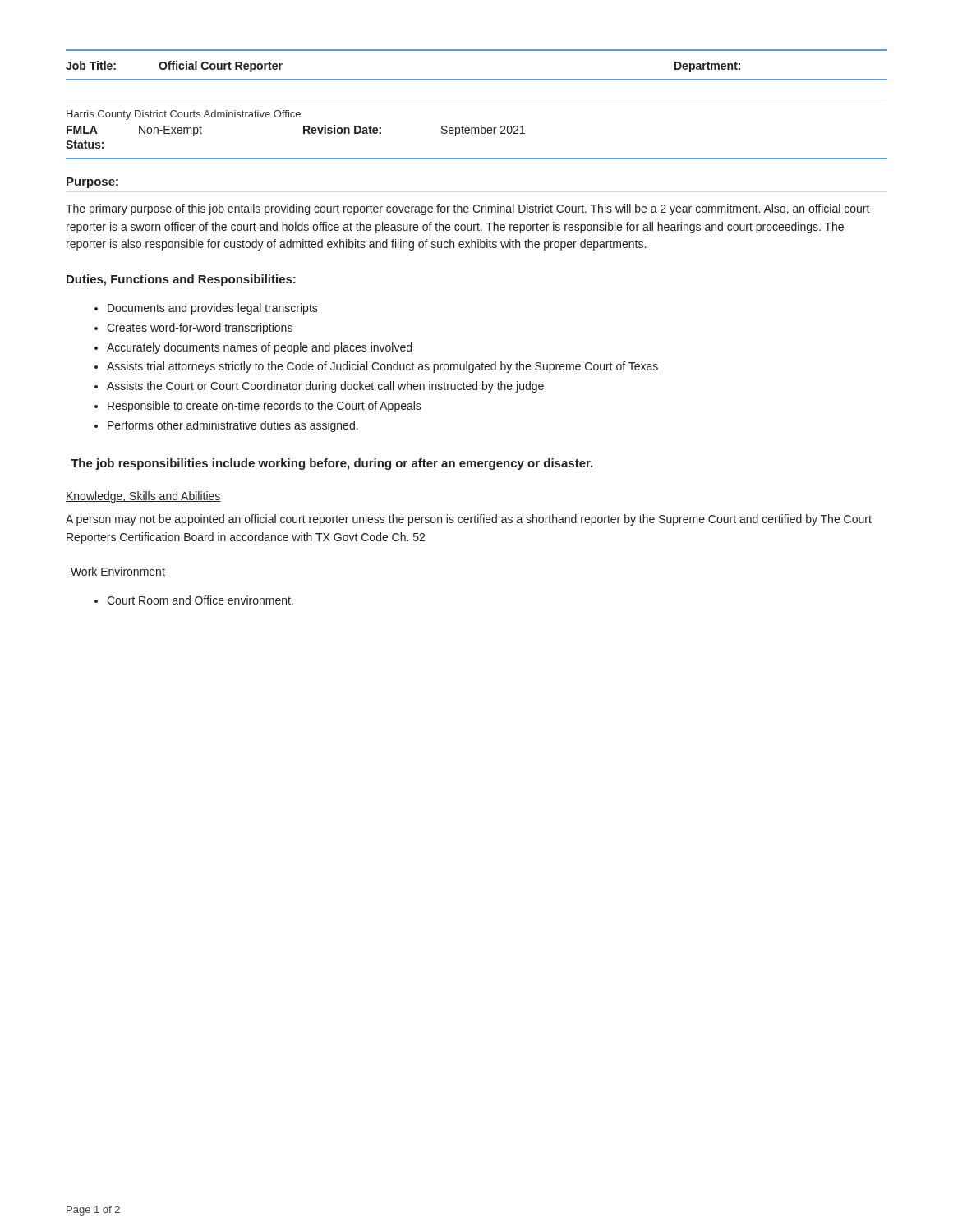Find the list item that says "Documents and provides legal"
The width and height of the screenshot is (953, 1232).
pos(212,308)
